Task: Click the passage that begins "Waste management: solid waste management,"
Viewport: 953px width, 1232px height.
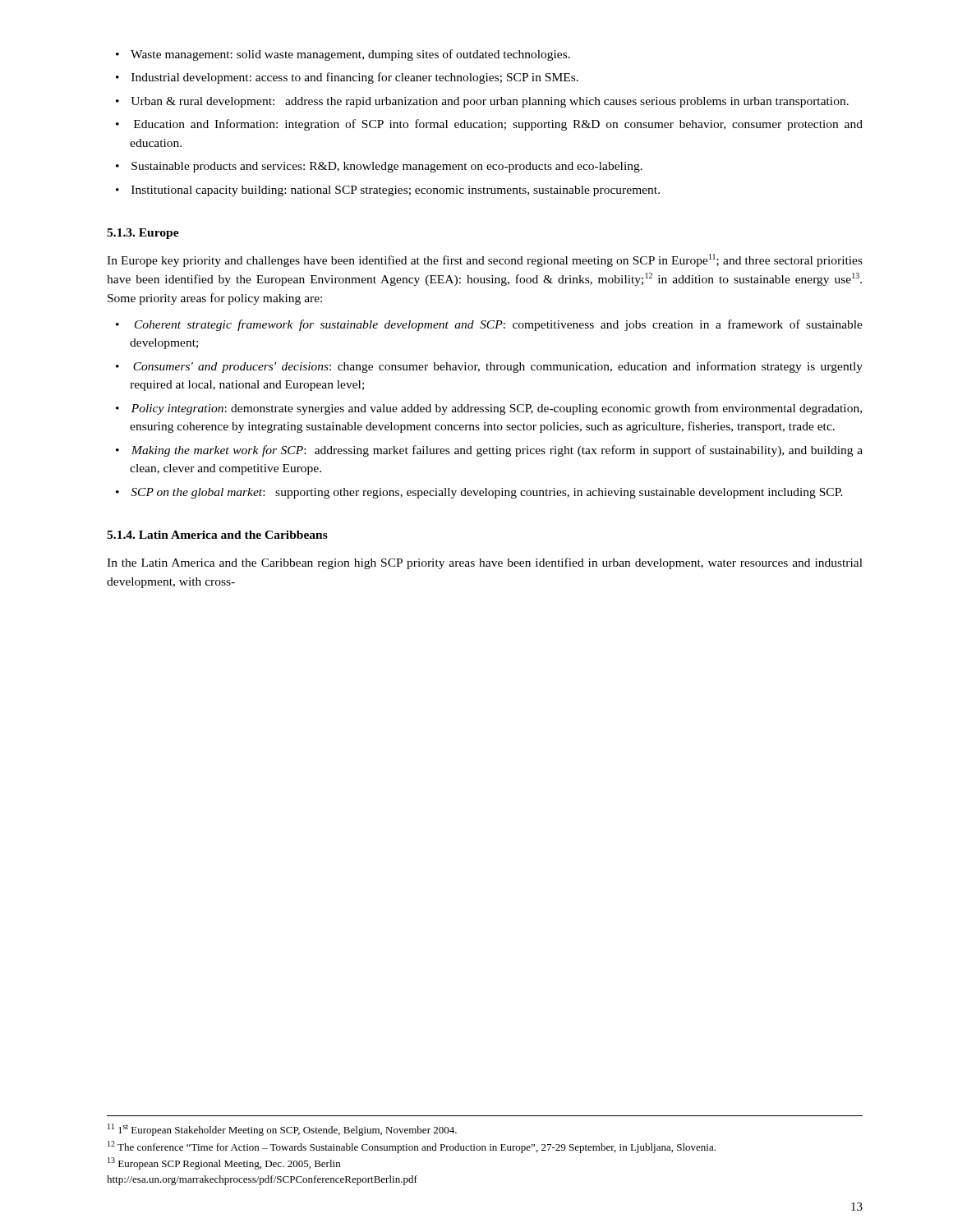Action: click(x=349, y=54)
